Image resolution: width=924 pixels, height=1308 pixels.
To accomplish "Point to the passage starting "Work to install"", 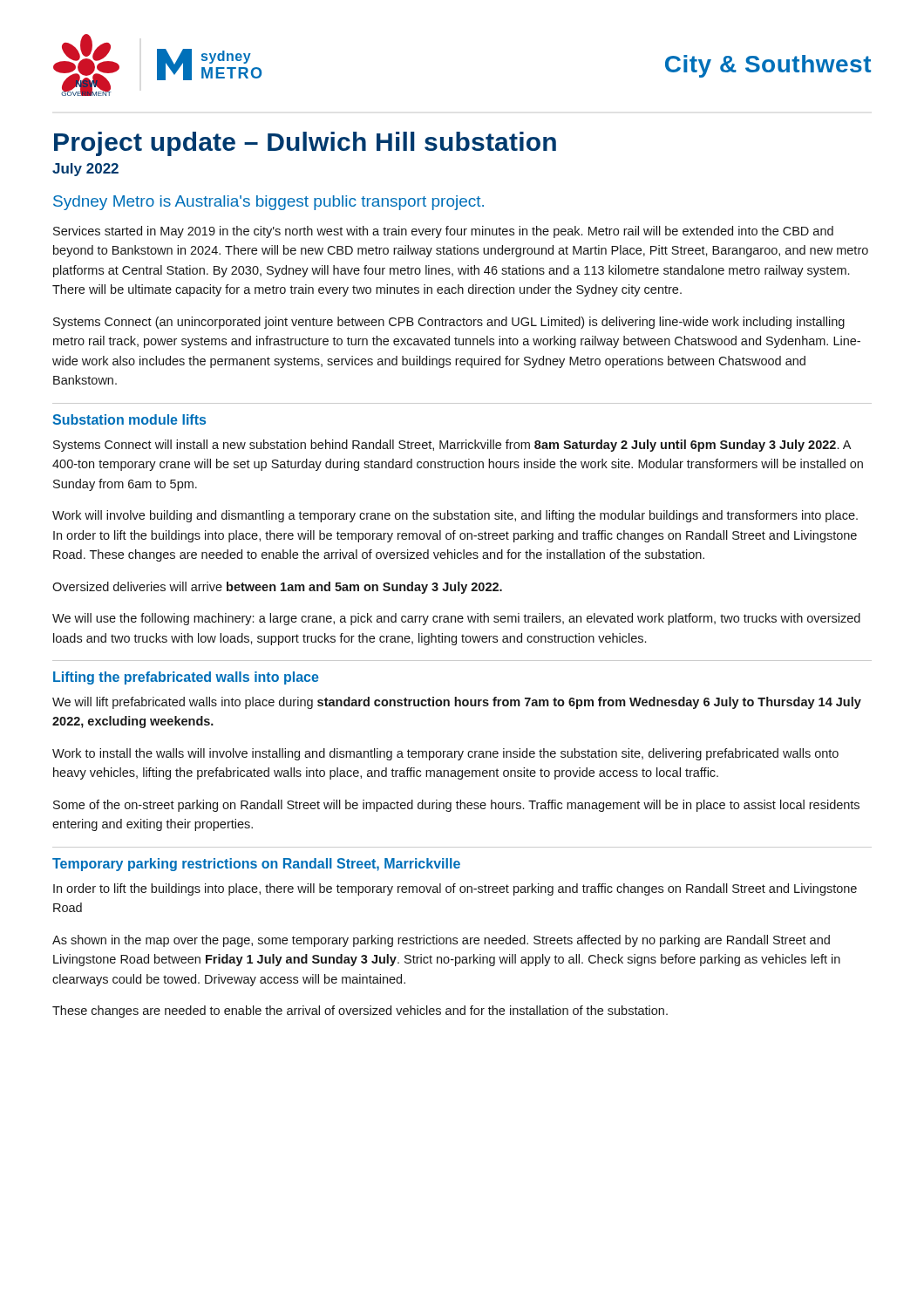I will (446, 763).
